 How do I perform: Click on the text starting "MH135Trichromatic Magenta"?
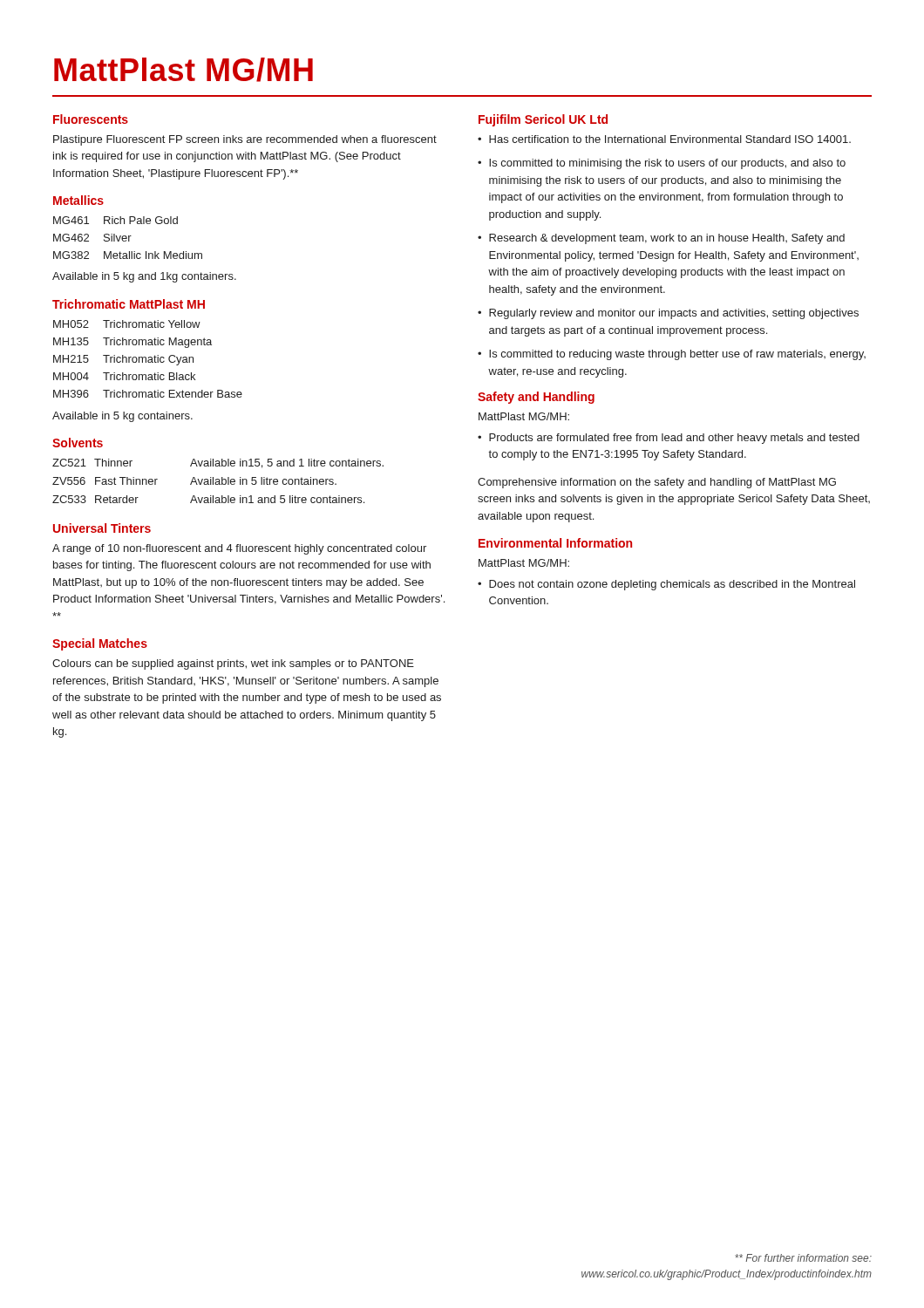132,342
